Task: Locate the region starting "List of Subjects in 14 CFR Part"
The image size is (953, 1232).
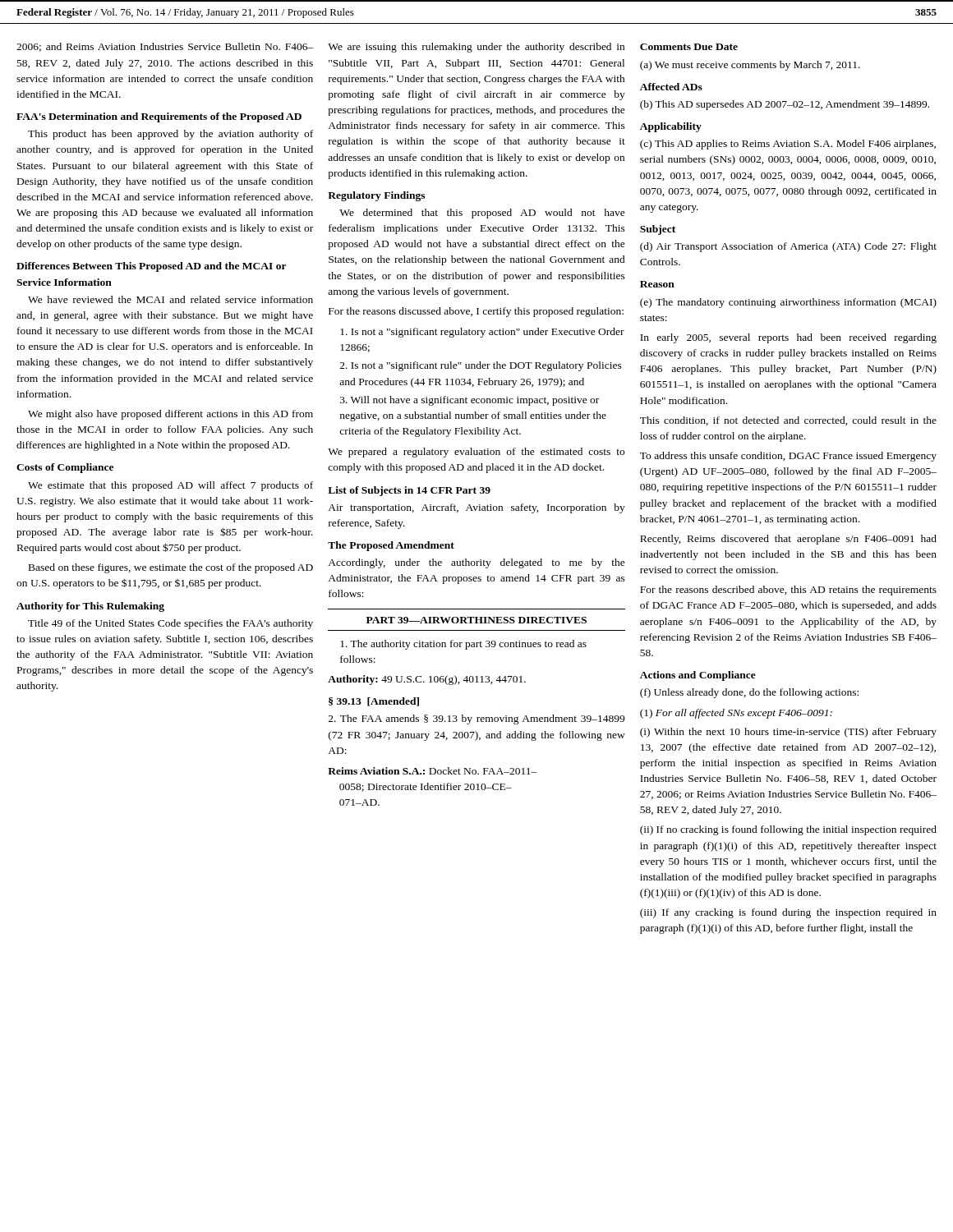Action: pos(409,489)
